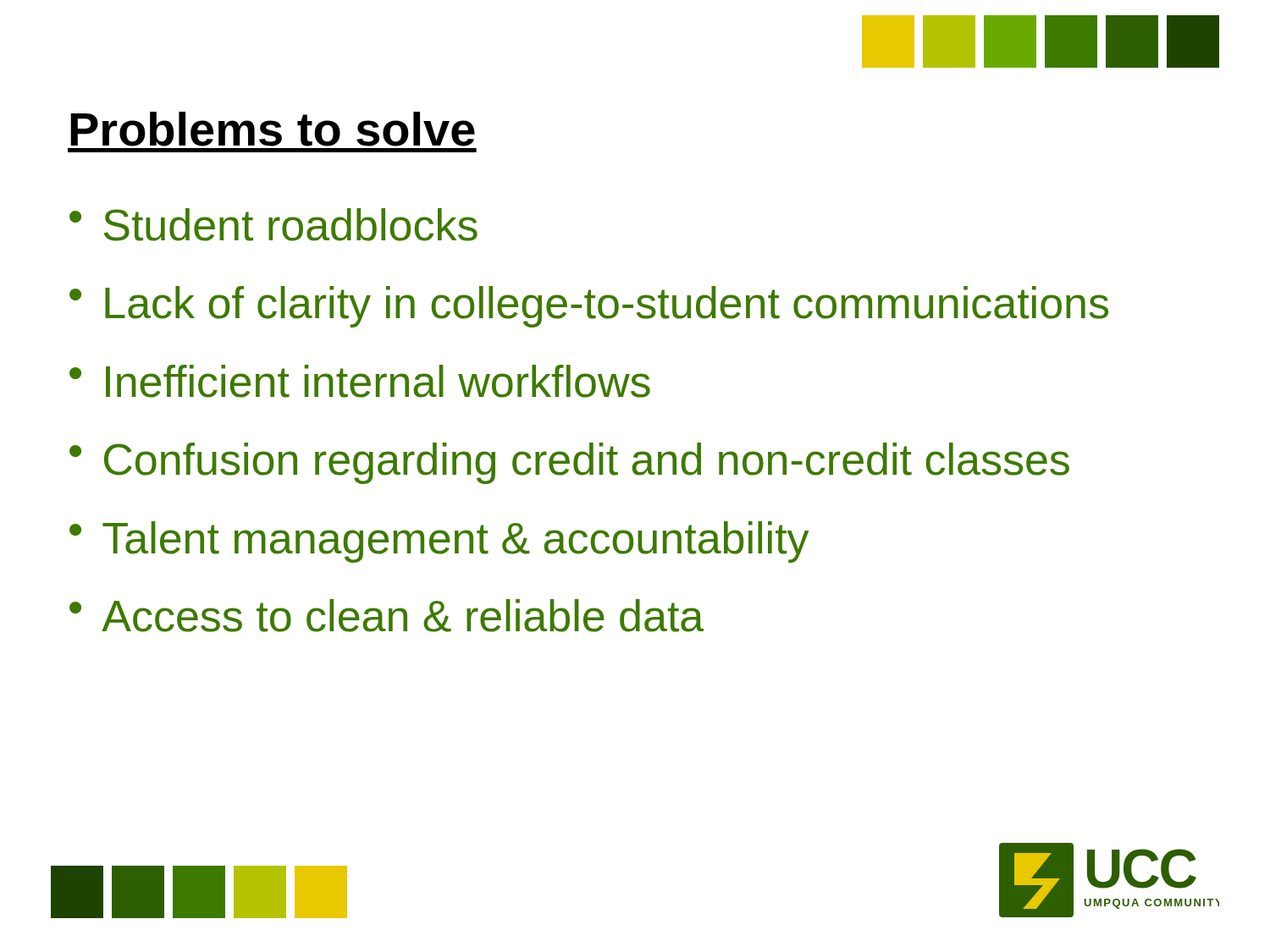Point to the block starting "• Student roadblocks"
This screenshot has width=1270, height=952.
click(x=273, y=225)
